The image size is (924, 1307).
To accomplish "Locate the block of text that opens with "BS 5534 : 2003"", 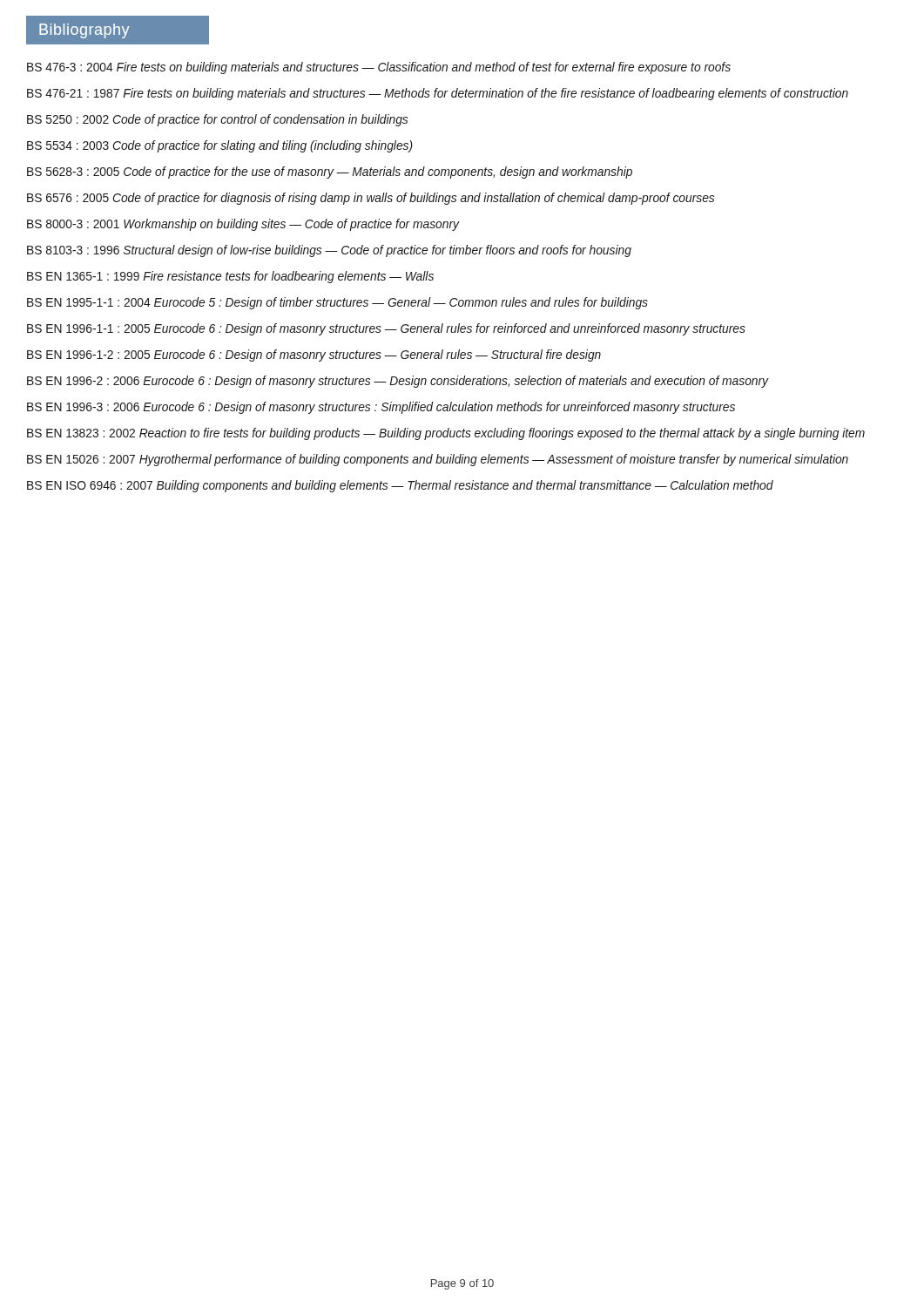I will [x=219, y=146].
